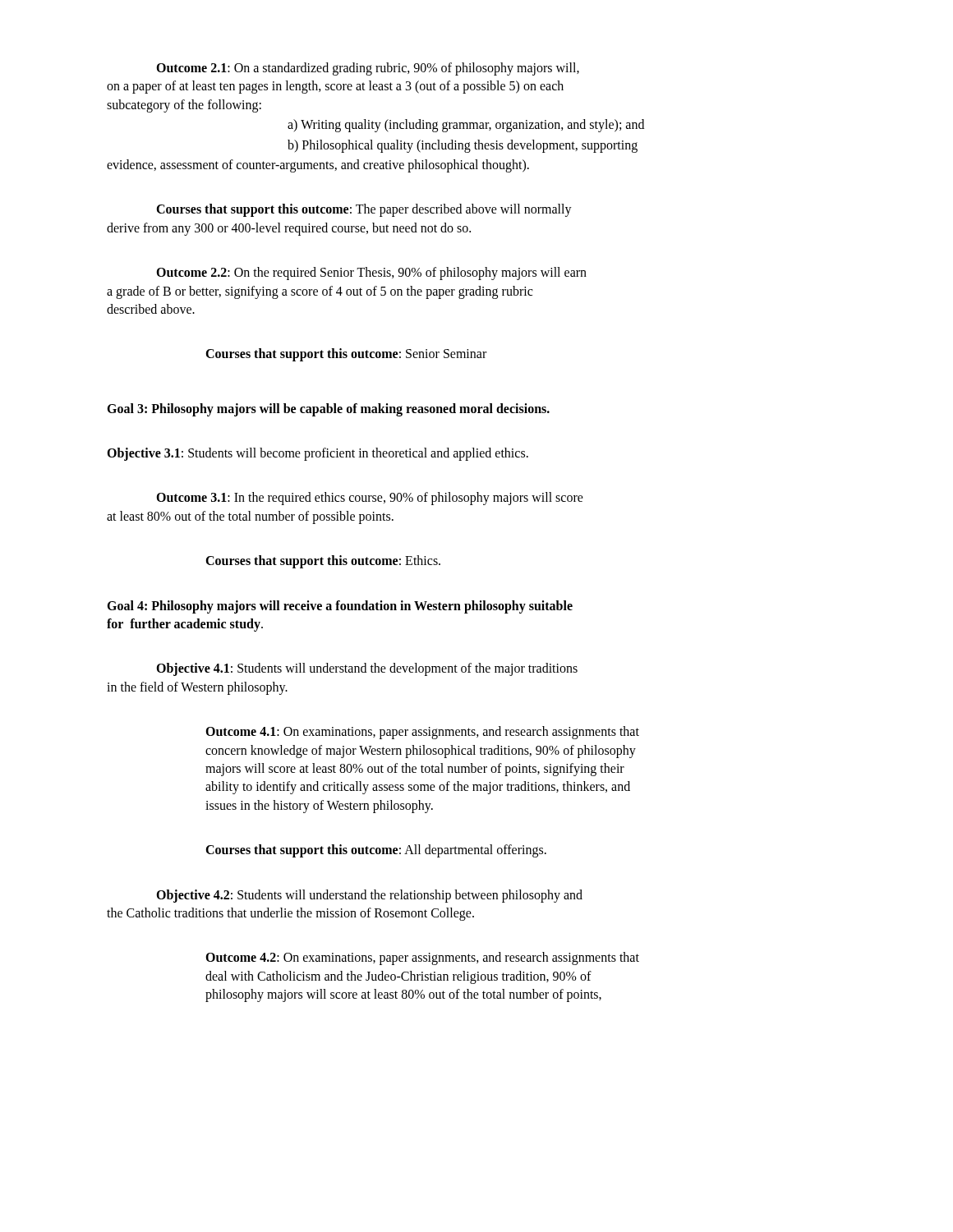This screenshot has height=1232, width=953.
Task: Click the passage that begins "Objective 4.1: Students will"
Action: tap(476, 678)
